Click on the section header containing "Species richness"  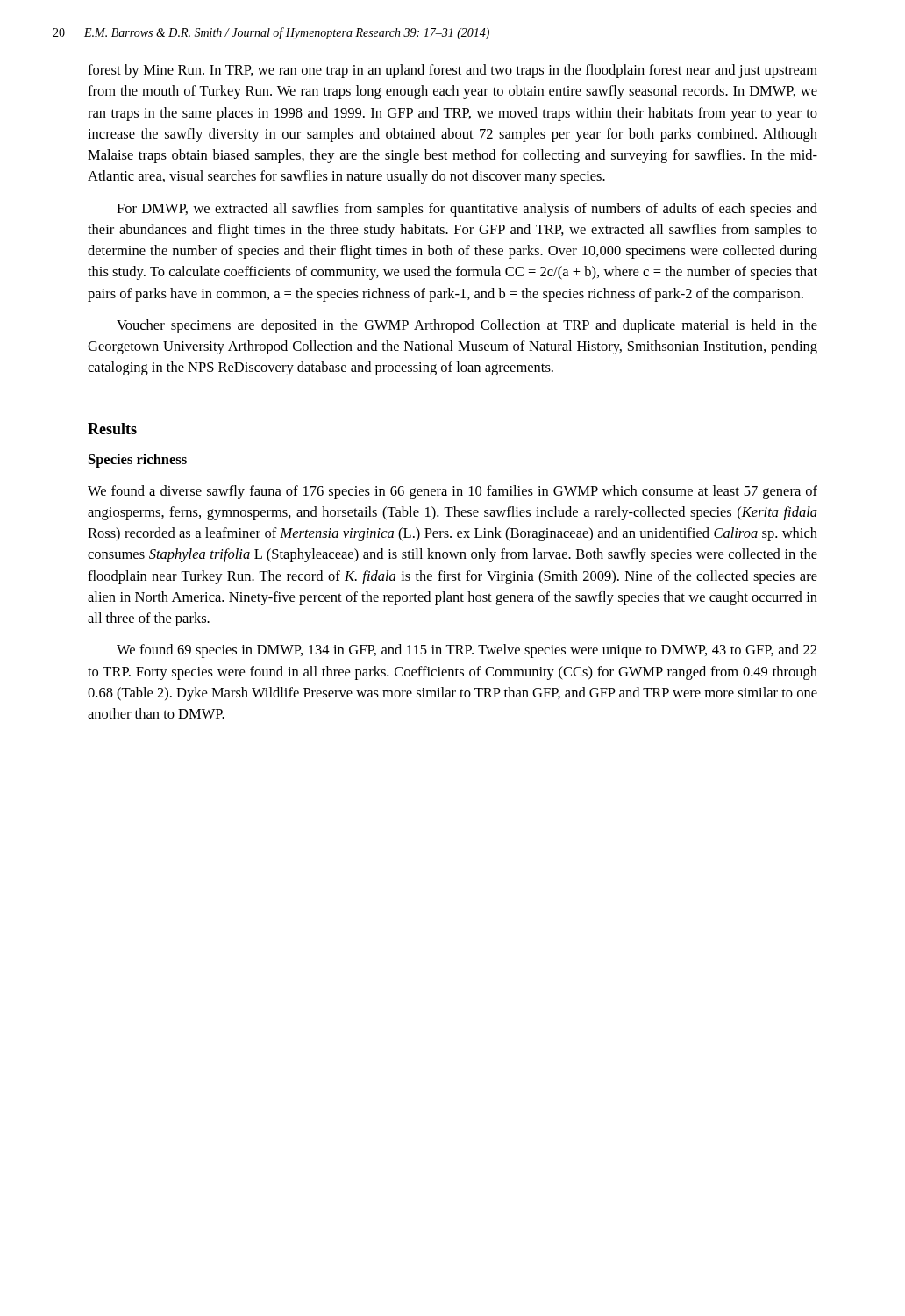(x=137, y=459)
